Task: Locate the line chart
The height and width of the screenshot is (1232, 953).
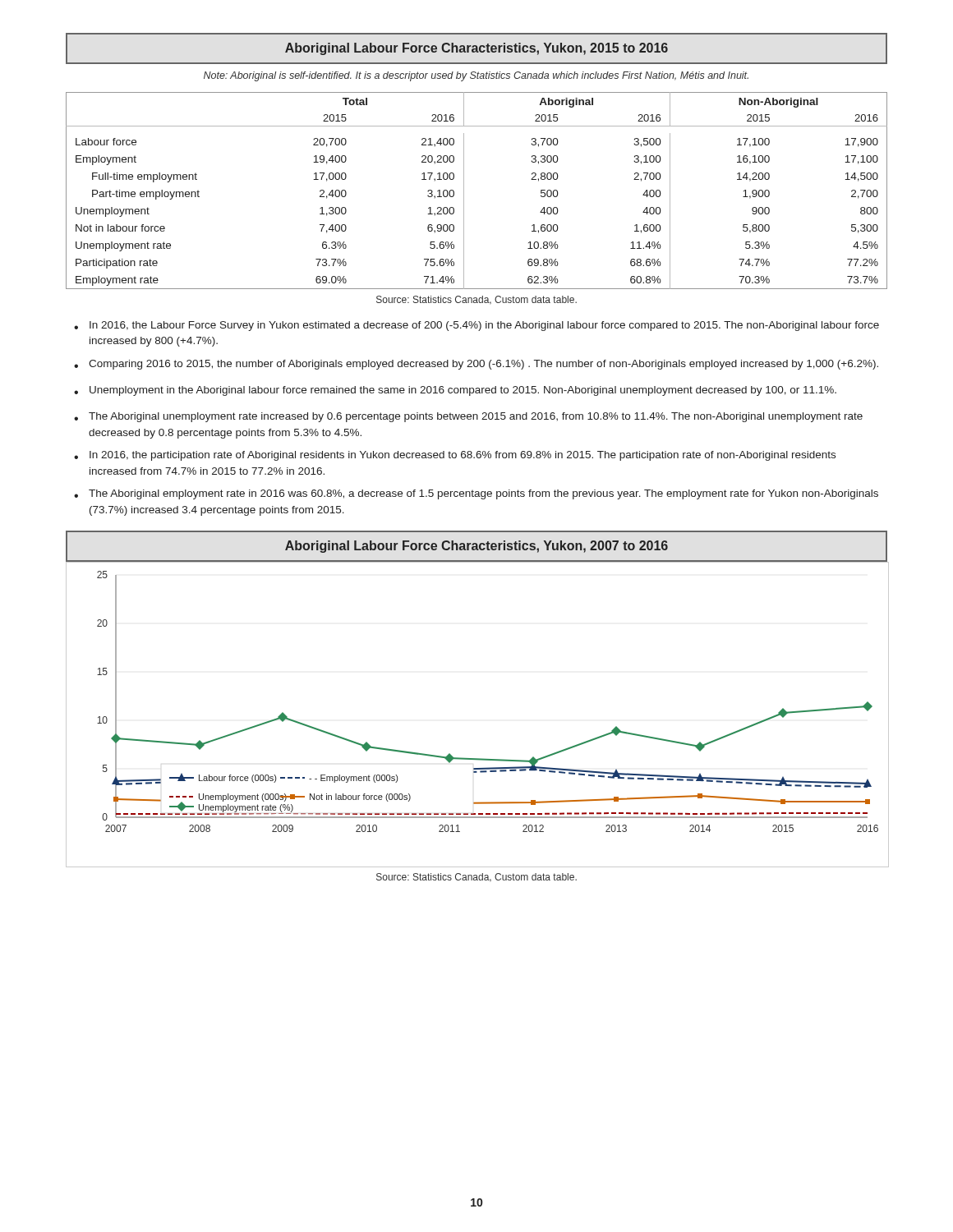Action: 476,715
